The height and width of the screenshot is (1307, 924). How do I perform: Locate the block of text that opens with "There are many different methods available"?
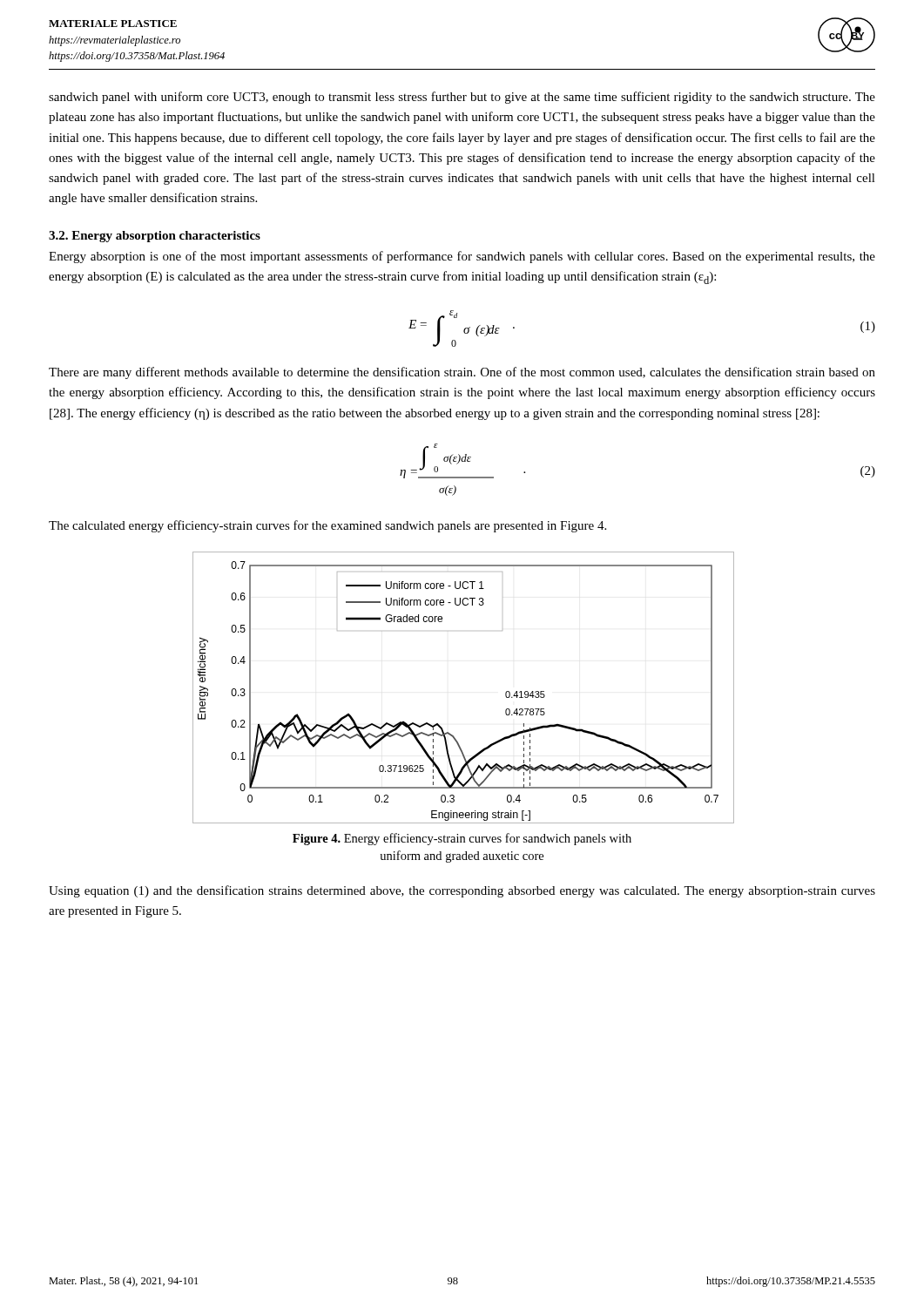tap(462, 392)
